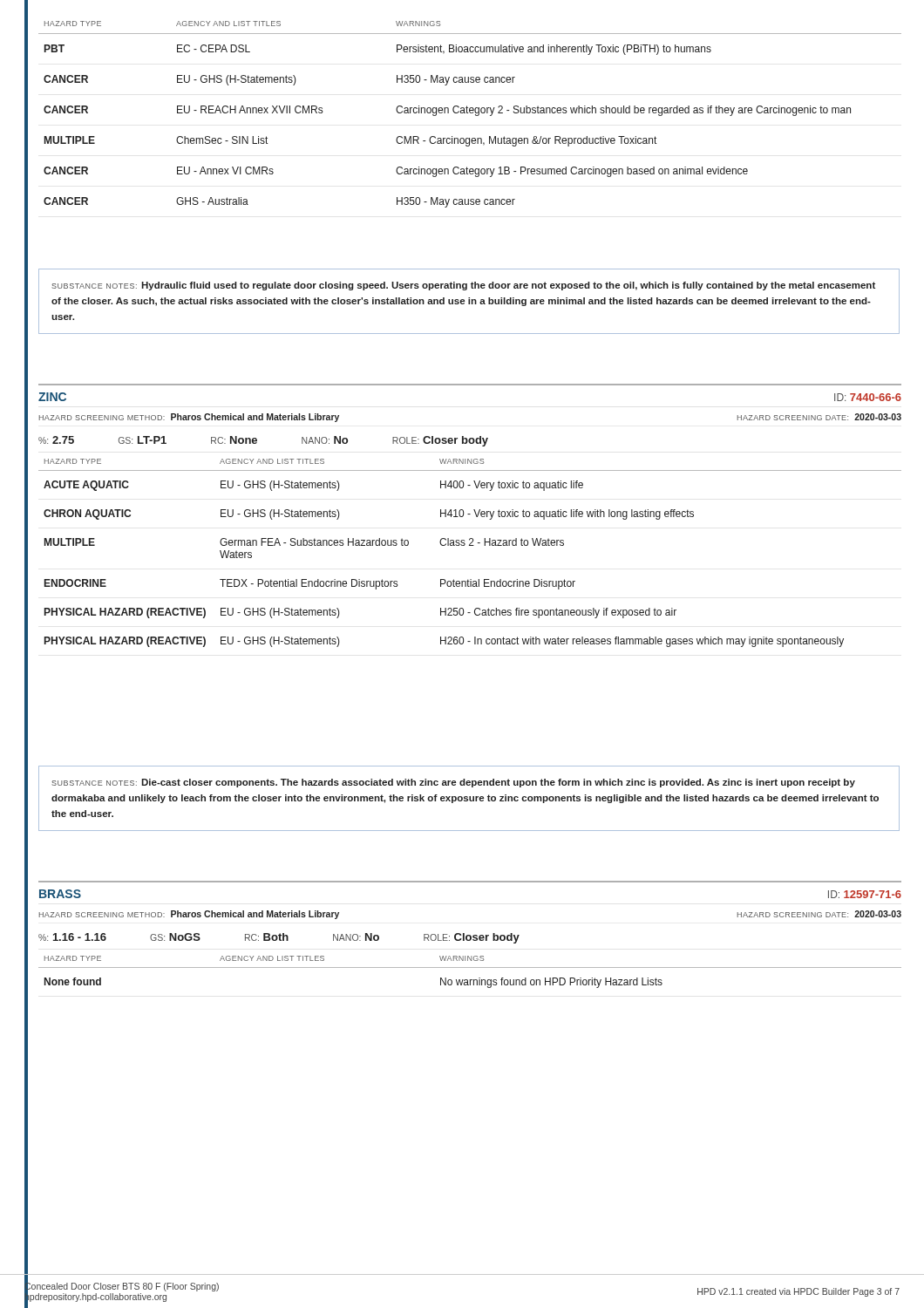924x1308 pixels.
Task: Select the text block with the text "SUBSTANCE NOTES:Hydraulic fluid used to regulate"
Action: [x=463, y=301]
